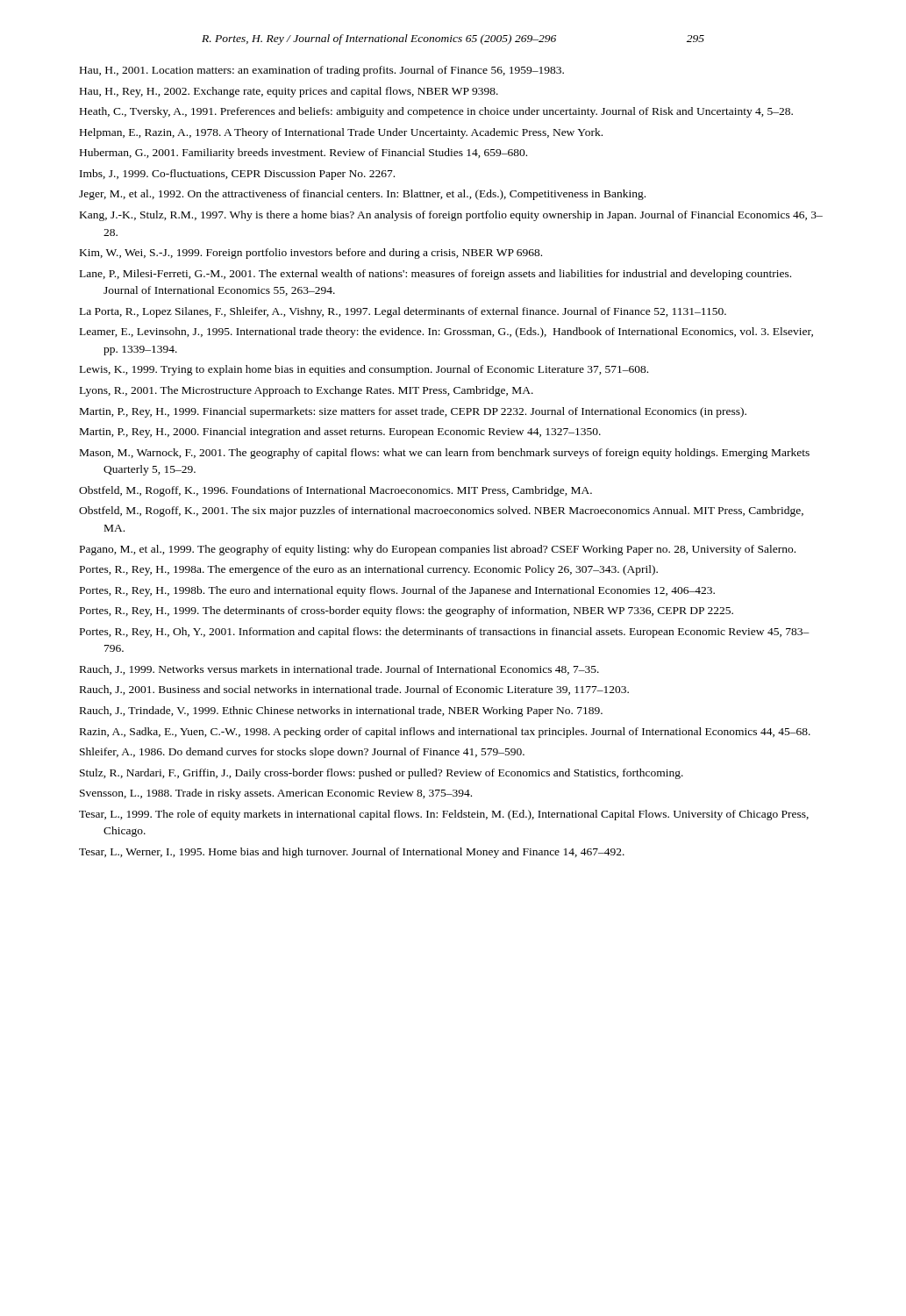Screen dimensions: 1316x906
Task: Select the text block starting "Heath, C., Tversky, A., 1991. Preferences"
Action: pos(436,111)
